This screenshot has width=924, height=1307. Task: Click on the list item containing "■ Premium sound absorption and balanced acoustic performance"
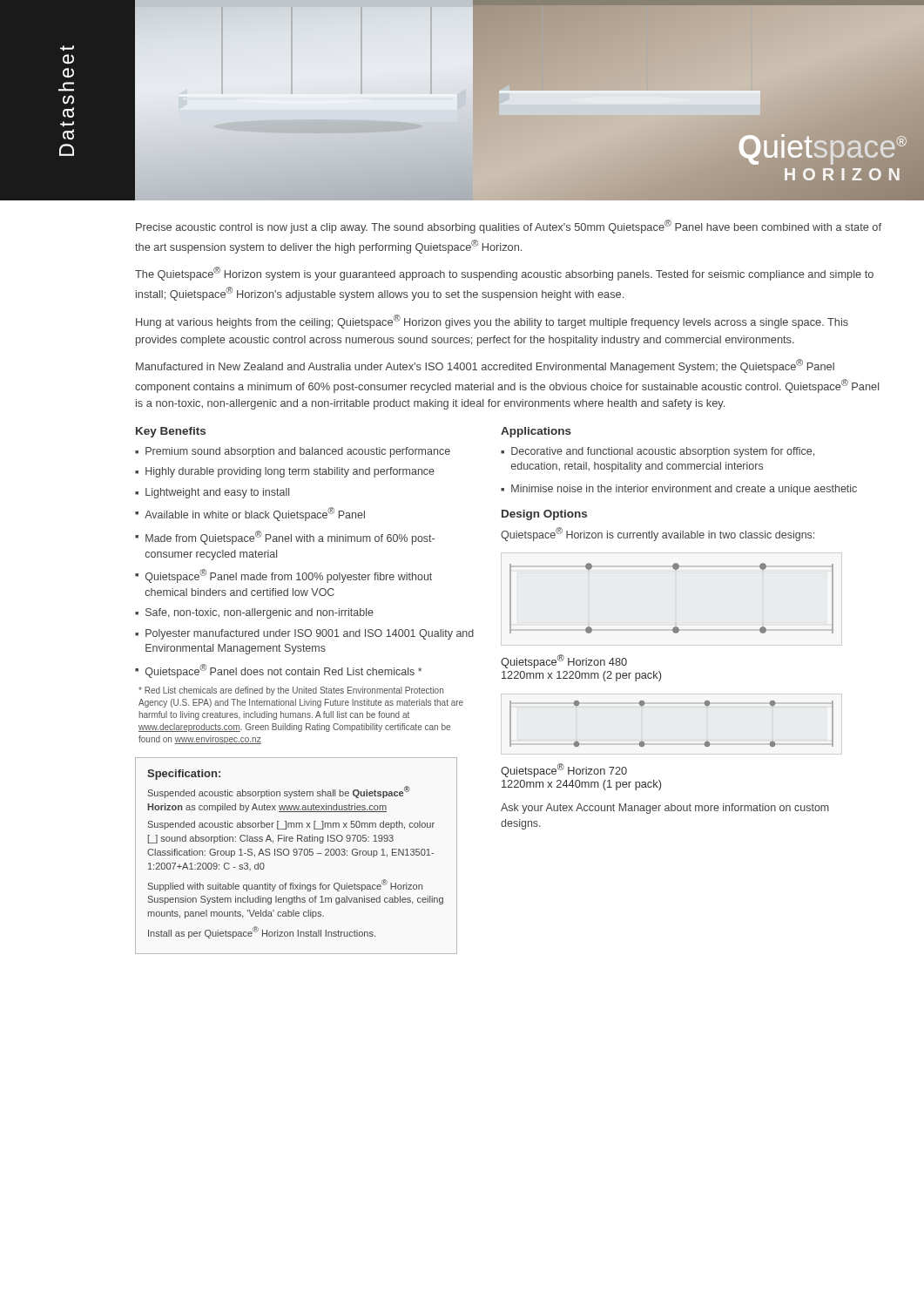coord(293,452)
